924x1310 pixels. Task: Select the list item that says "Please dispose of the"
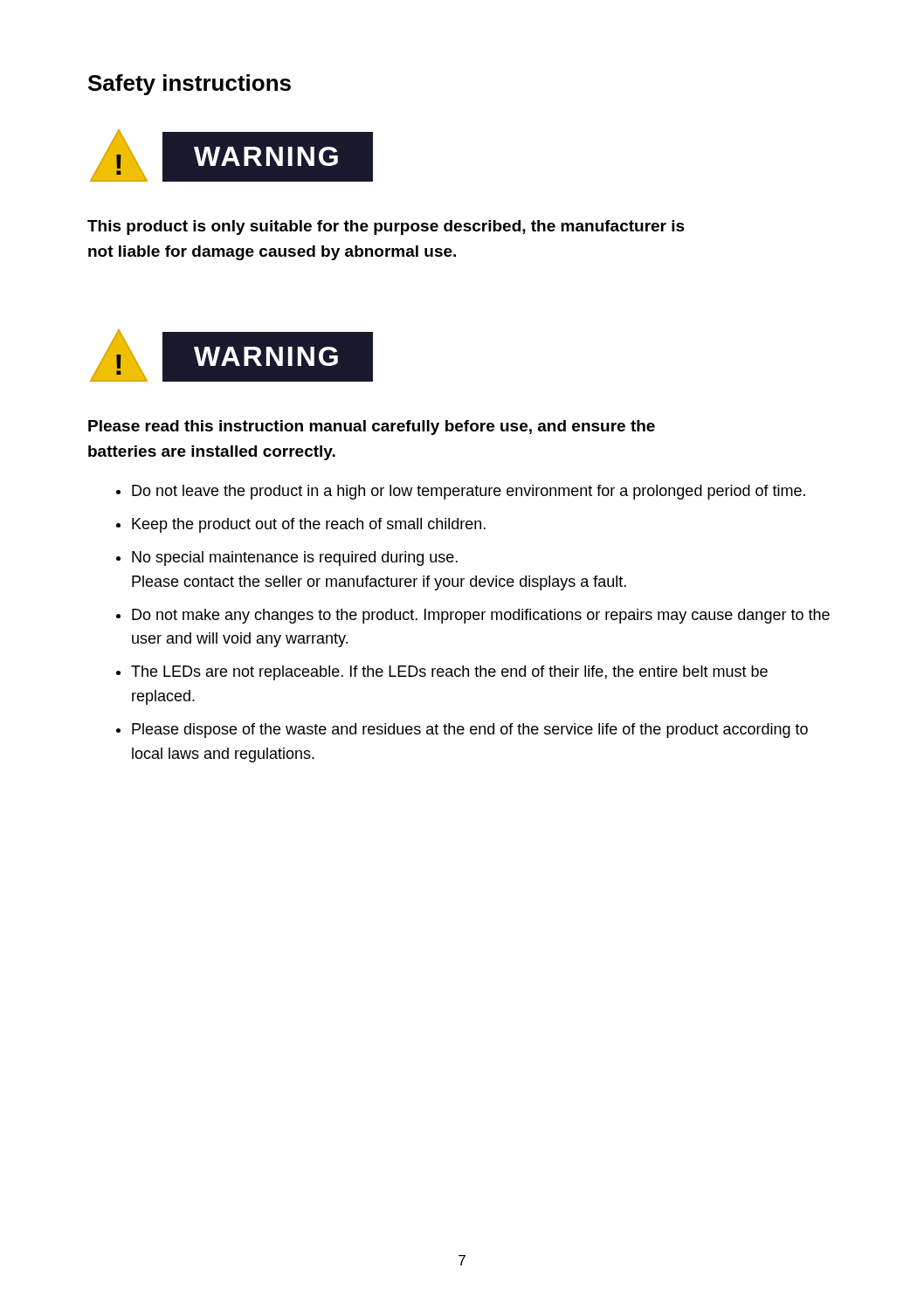tap(471, 742)
